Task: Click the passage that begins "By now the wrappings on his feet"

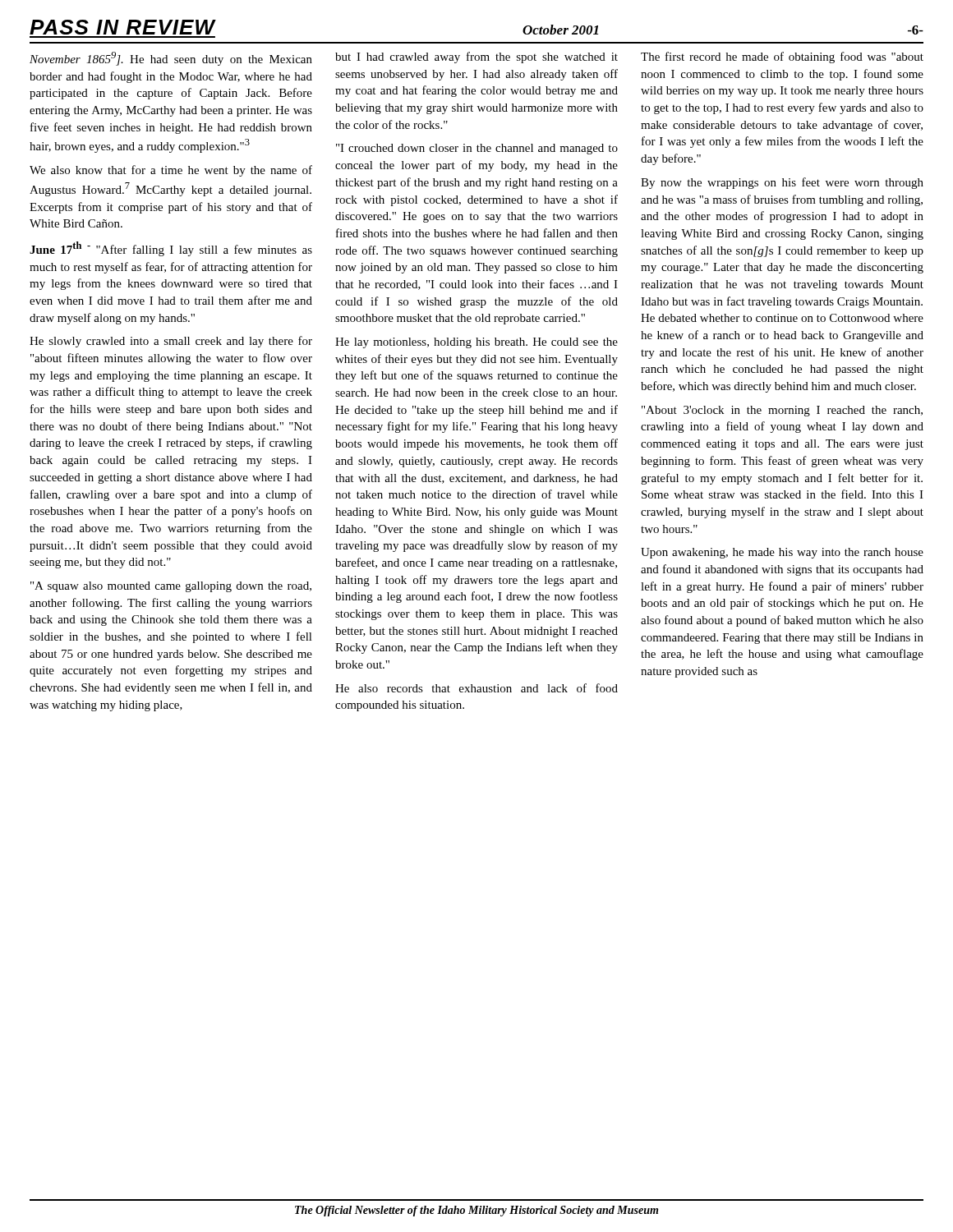Action: 782,284
